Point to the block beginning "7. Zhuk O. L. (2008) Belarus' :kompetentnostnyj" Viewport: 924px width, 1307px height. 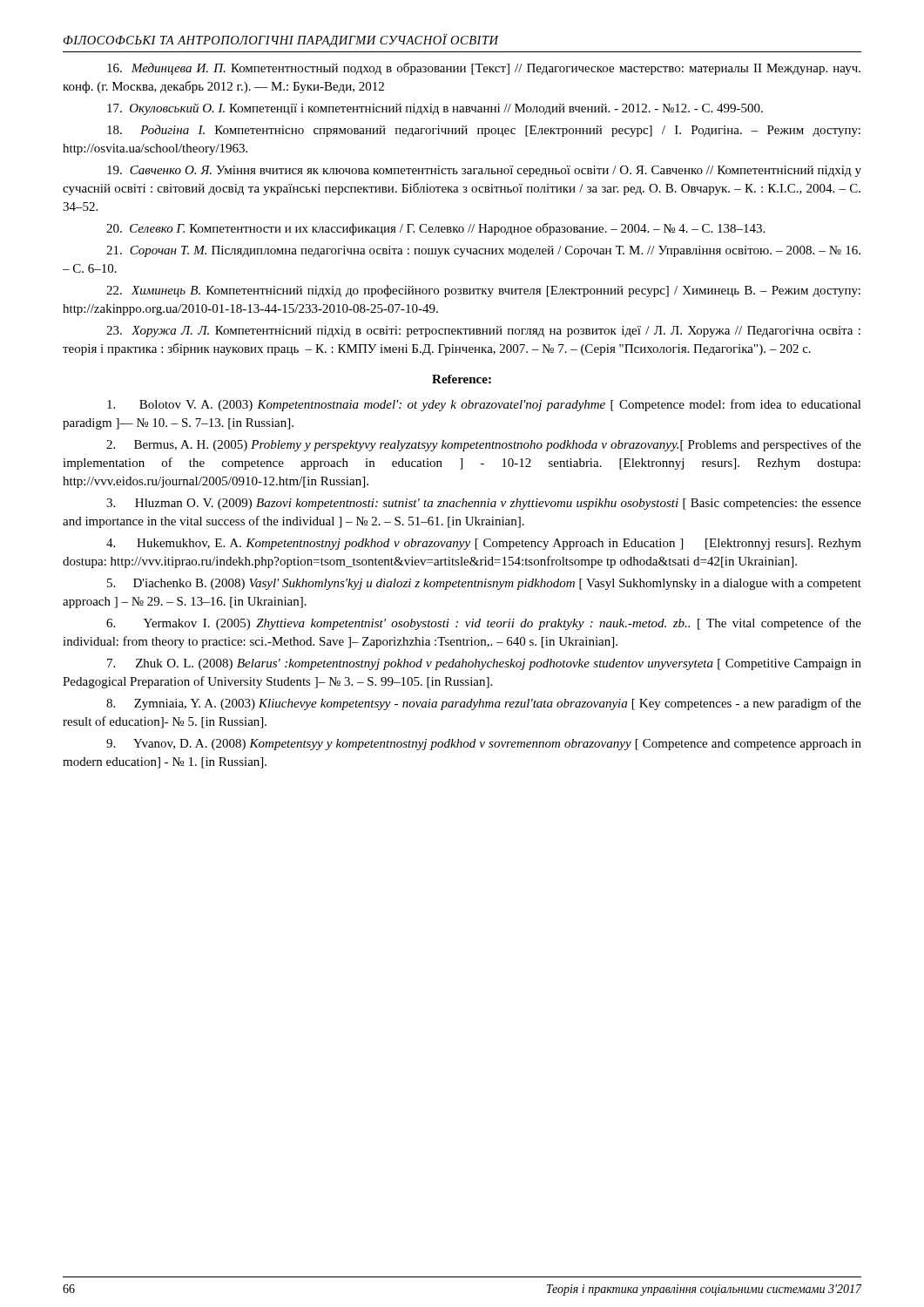462,673
